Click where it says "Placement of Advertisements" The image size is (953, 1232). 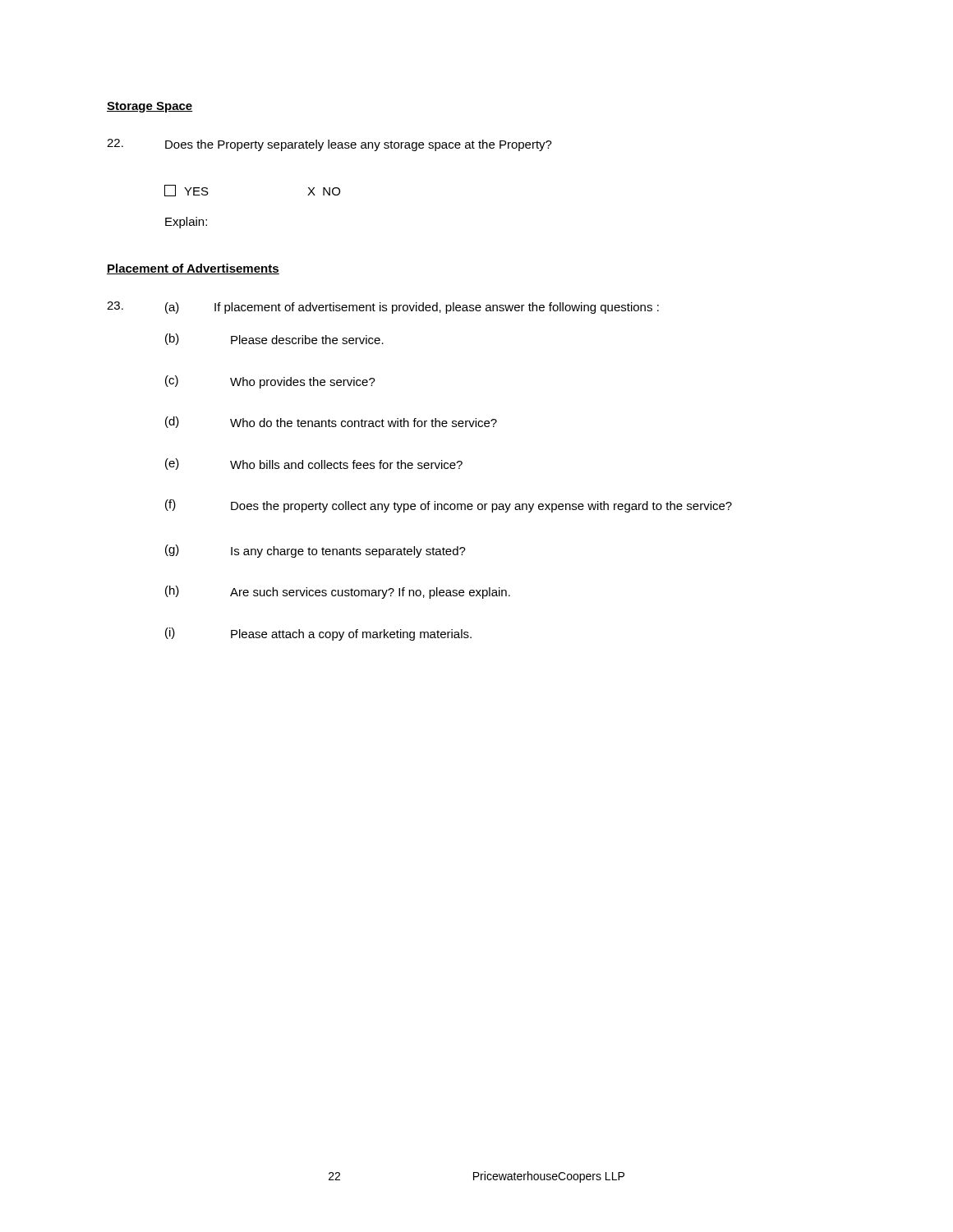[x=193, y=268]
